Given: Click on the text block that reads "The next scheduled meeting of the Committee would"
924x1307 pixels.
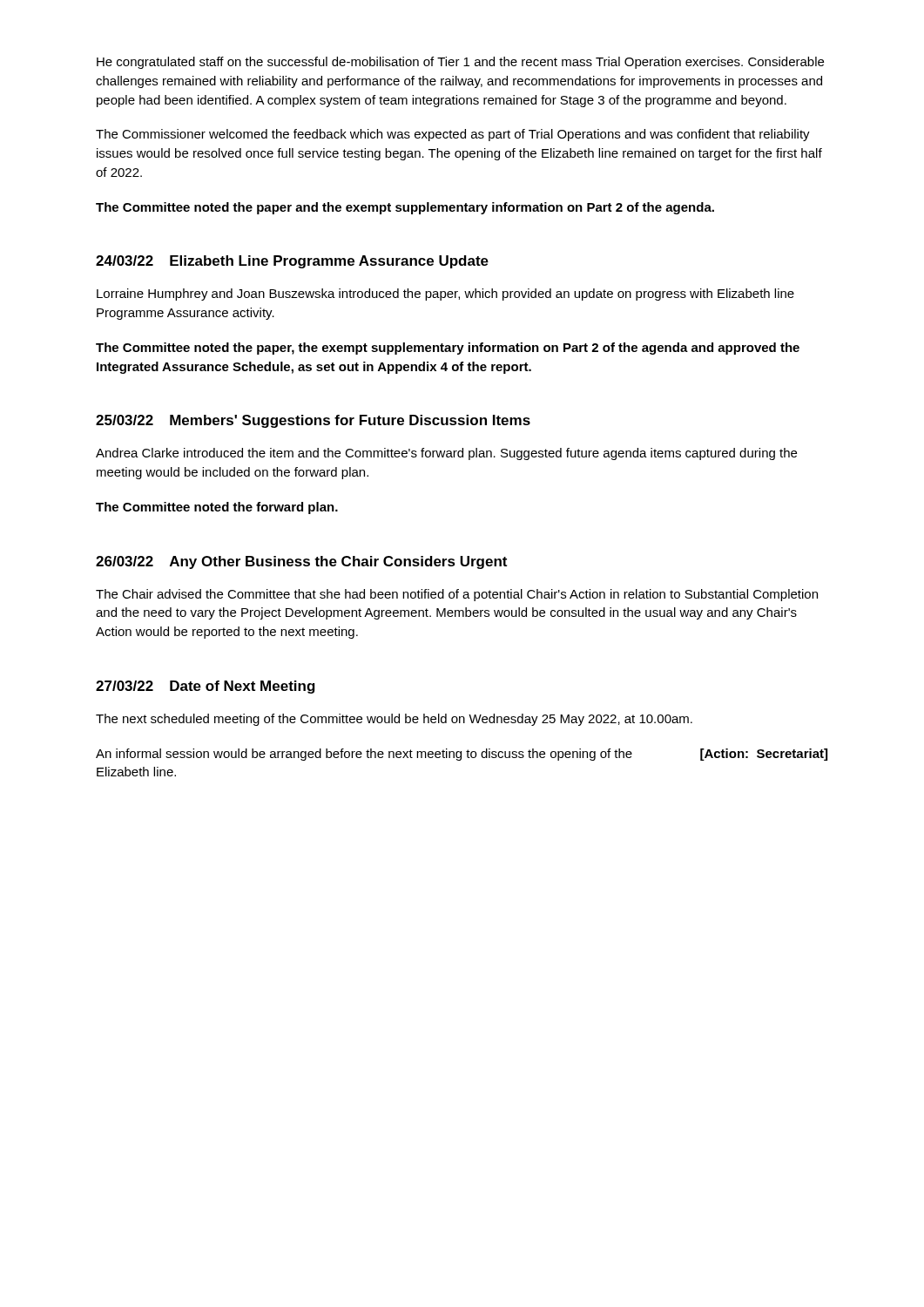Looking at the screenshot, I should pos(395,718).
